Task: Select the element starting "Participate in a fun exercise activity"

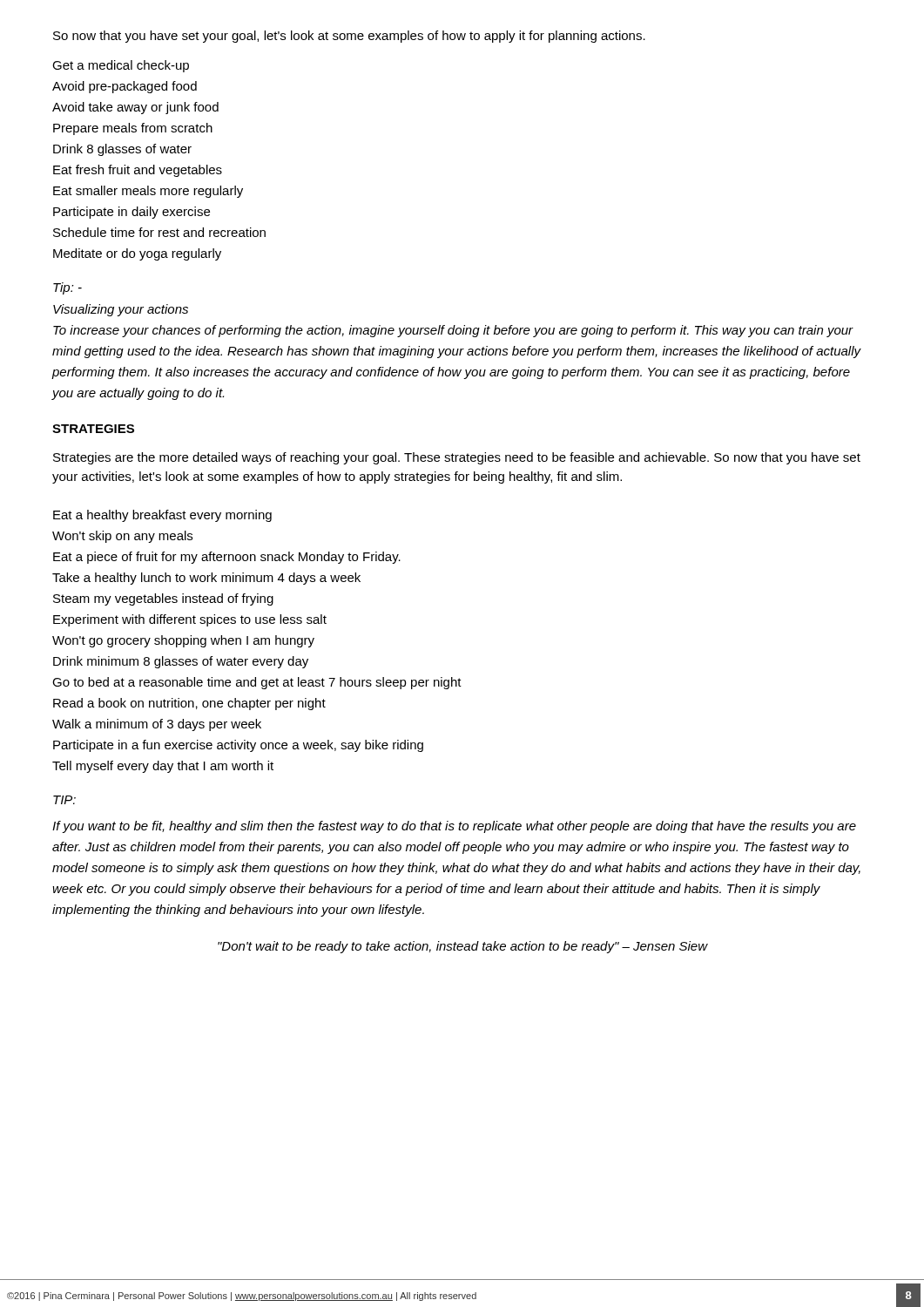Action: pos(238,744)
